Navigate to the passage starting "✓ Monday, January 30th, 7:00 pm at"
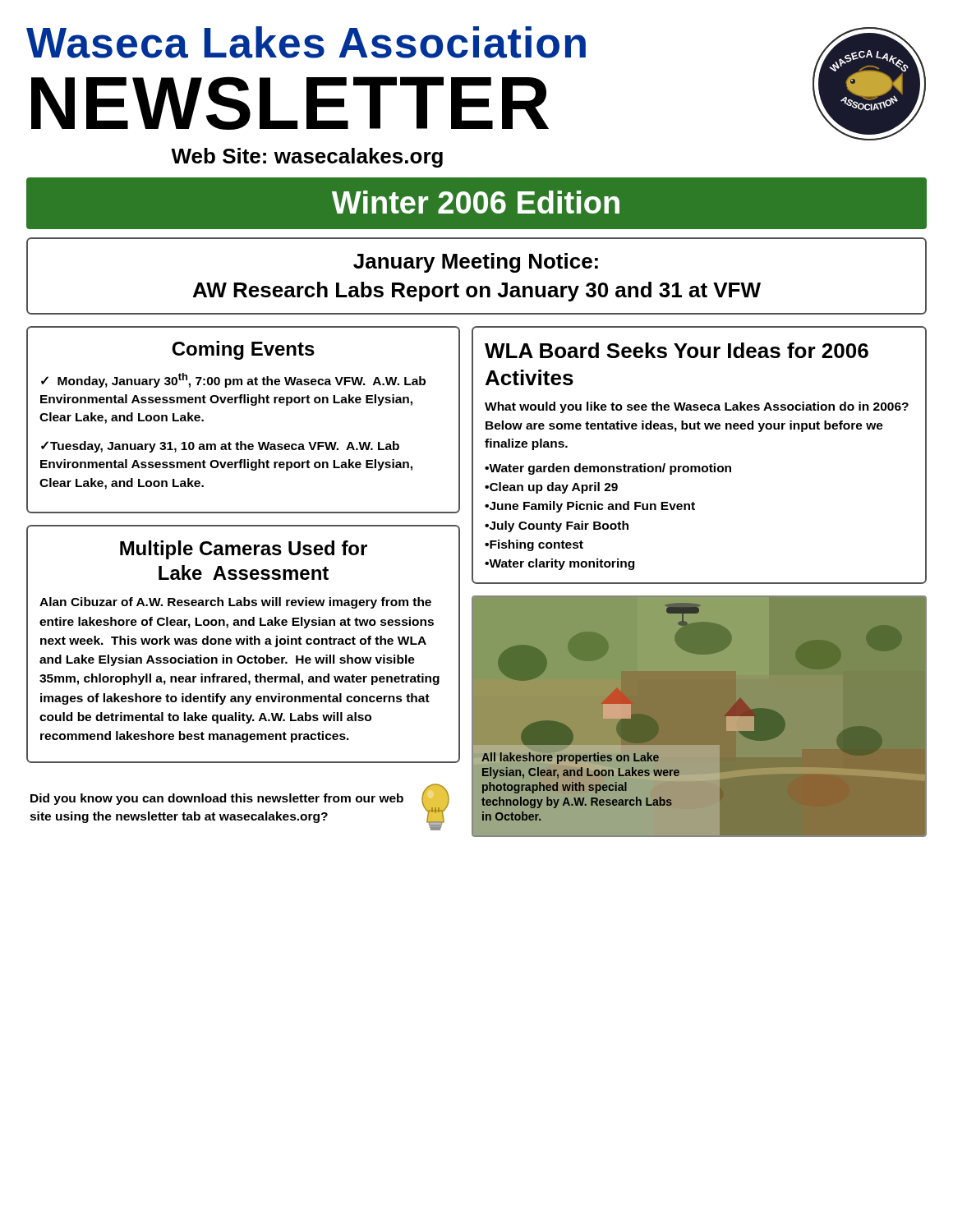This screenshot has height=1232, width=953. click(x=233, y=397)
